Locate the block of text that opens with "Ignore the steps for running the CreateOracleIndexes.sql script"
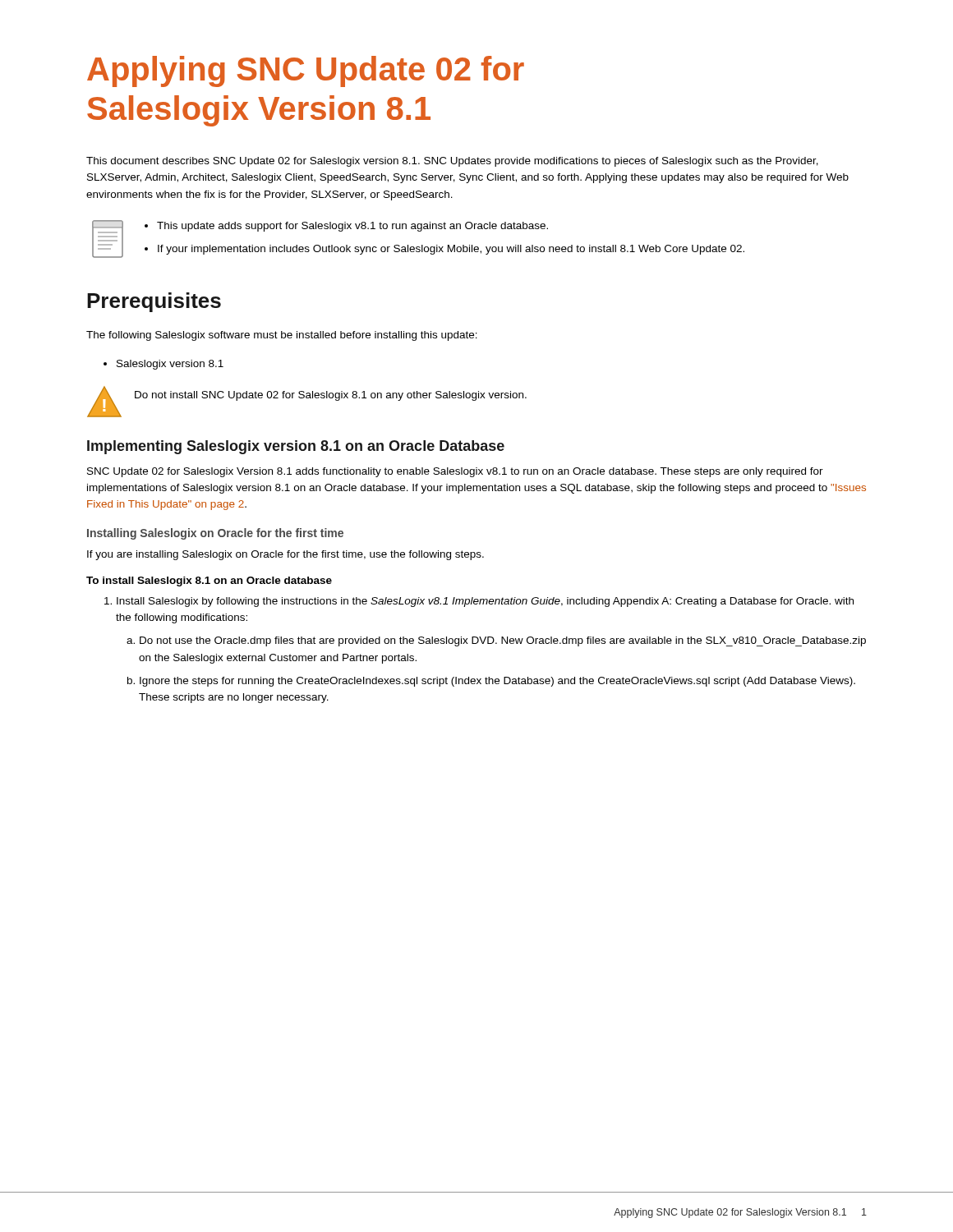 (497, 689)
